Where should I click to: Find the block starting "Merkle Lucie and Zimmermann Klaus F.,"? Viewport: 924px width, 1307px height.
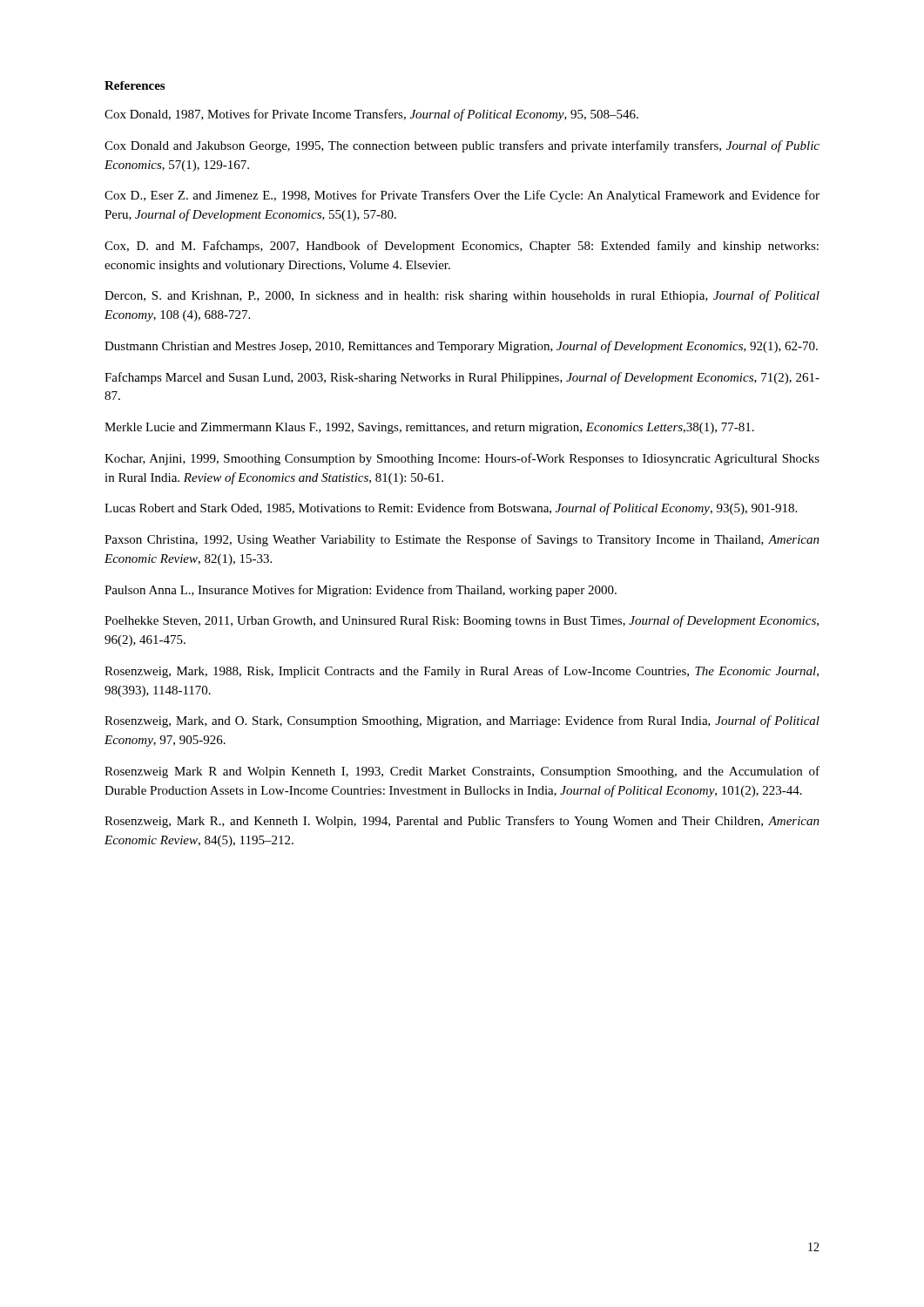(x=430, y=427)
